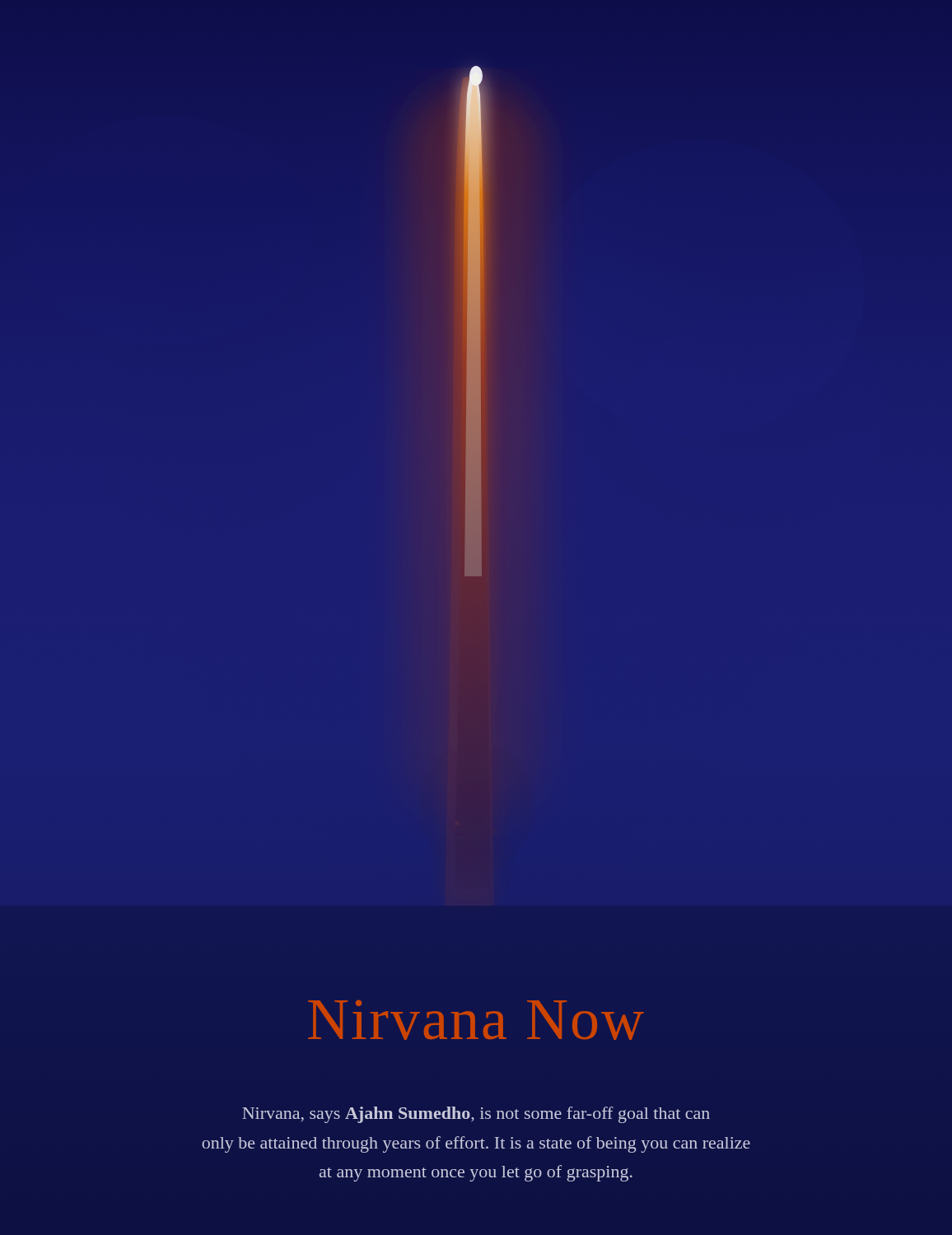This screenshot has width=952, height=1235.
Task: Locate the block of text that opens with "Nirvana, says Ajahn Sumedho, is not"
Action: (476, 1142)
